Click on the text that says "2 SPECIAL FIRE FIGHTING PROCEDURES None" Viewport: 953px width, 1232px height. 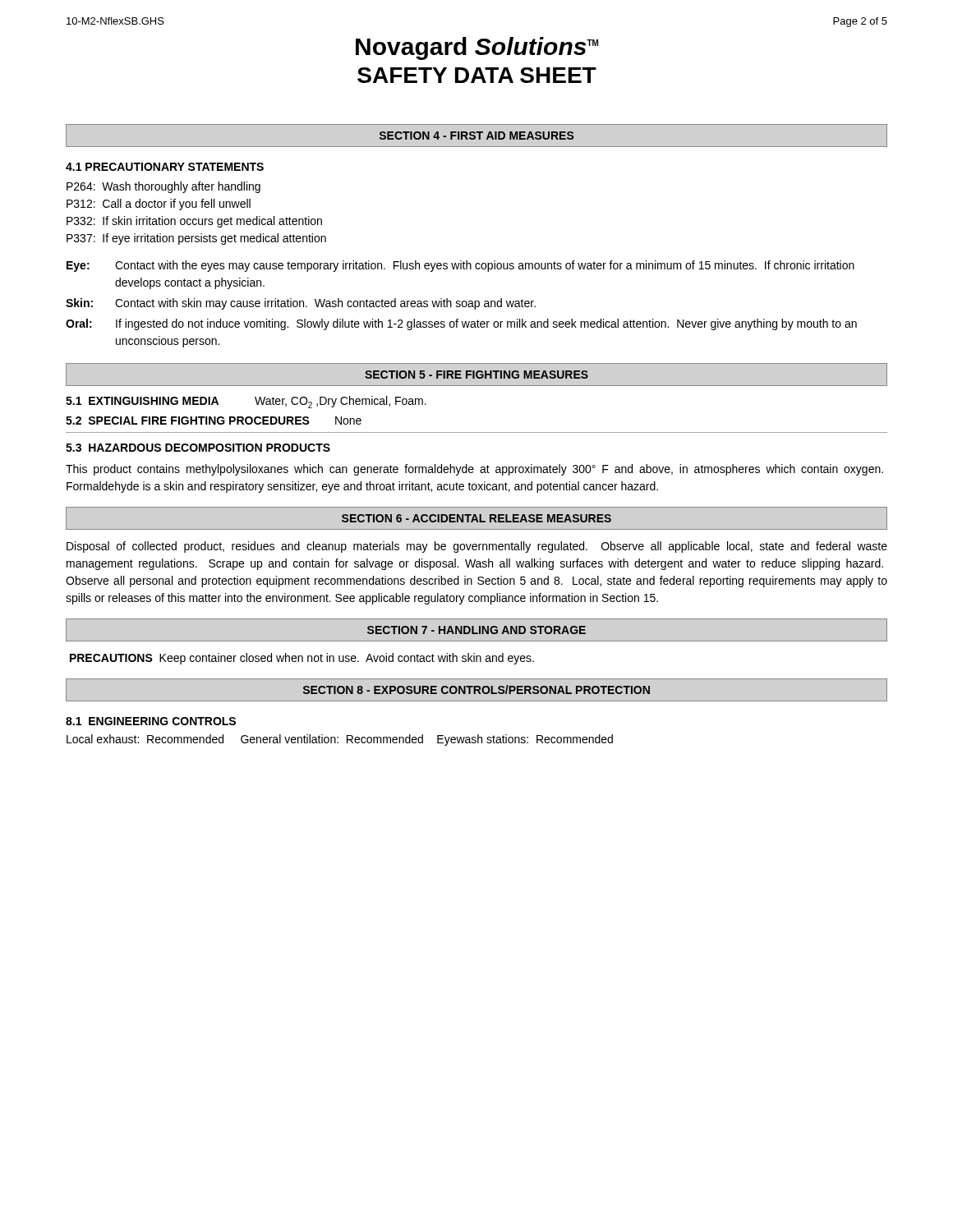476,421
